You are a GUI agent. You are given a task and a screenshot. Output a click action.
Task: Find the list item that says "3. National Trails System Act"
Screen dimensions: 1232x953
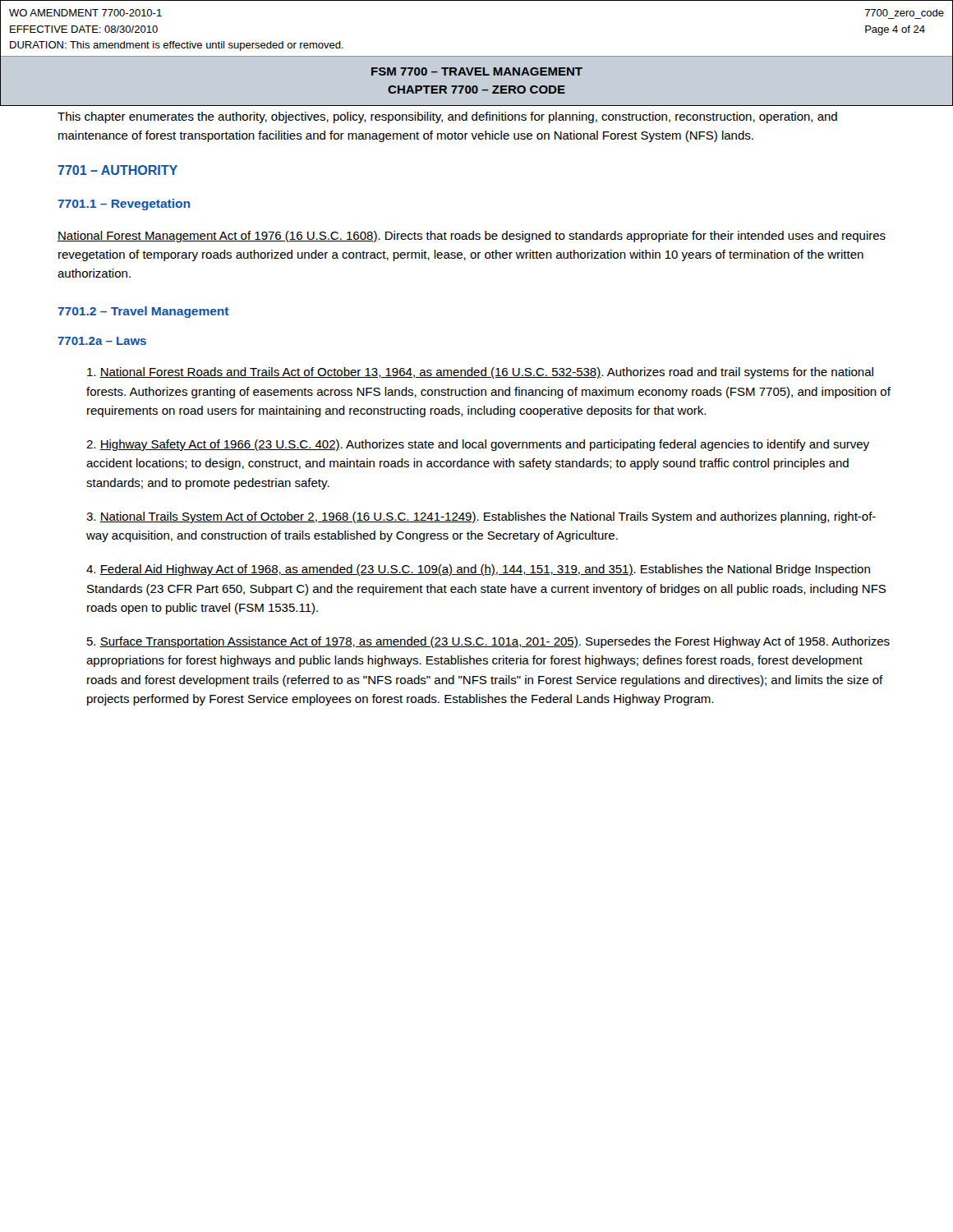click(481, 526)
